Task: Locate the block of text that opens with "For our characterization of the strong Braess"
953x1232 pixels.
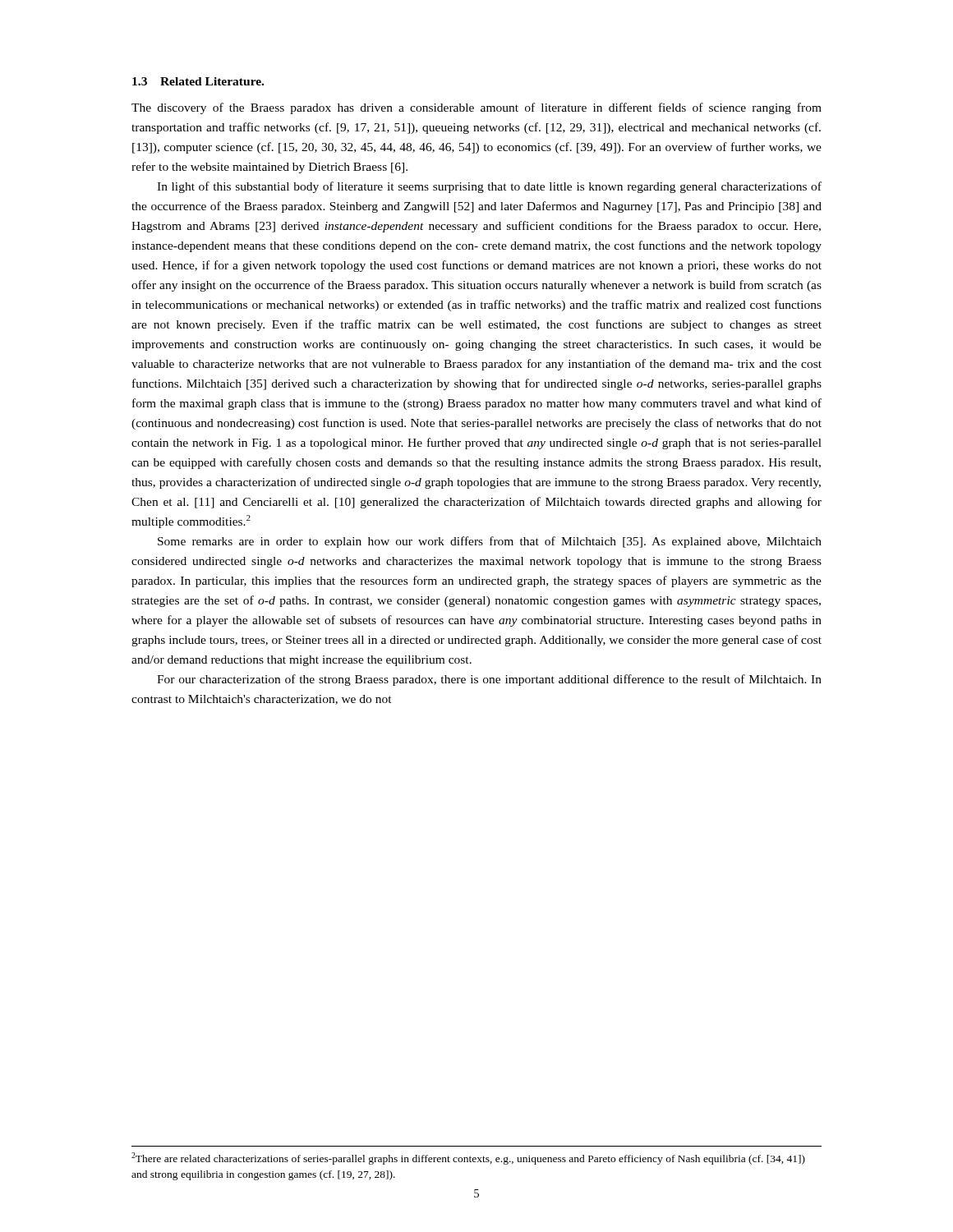Action: click(x=476, y=689)
